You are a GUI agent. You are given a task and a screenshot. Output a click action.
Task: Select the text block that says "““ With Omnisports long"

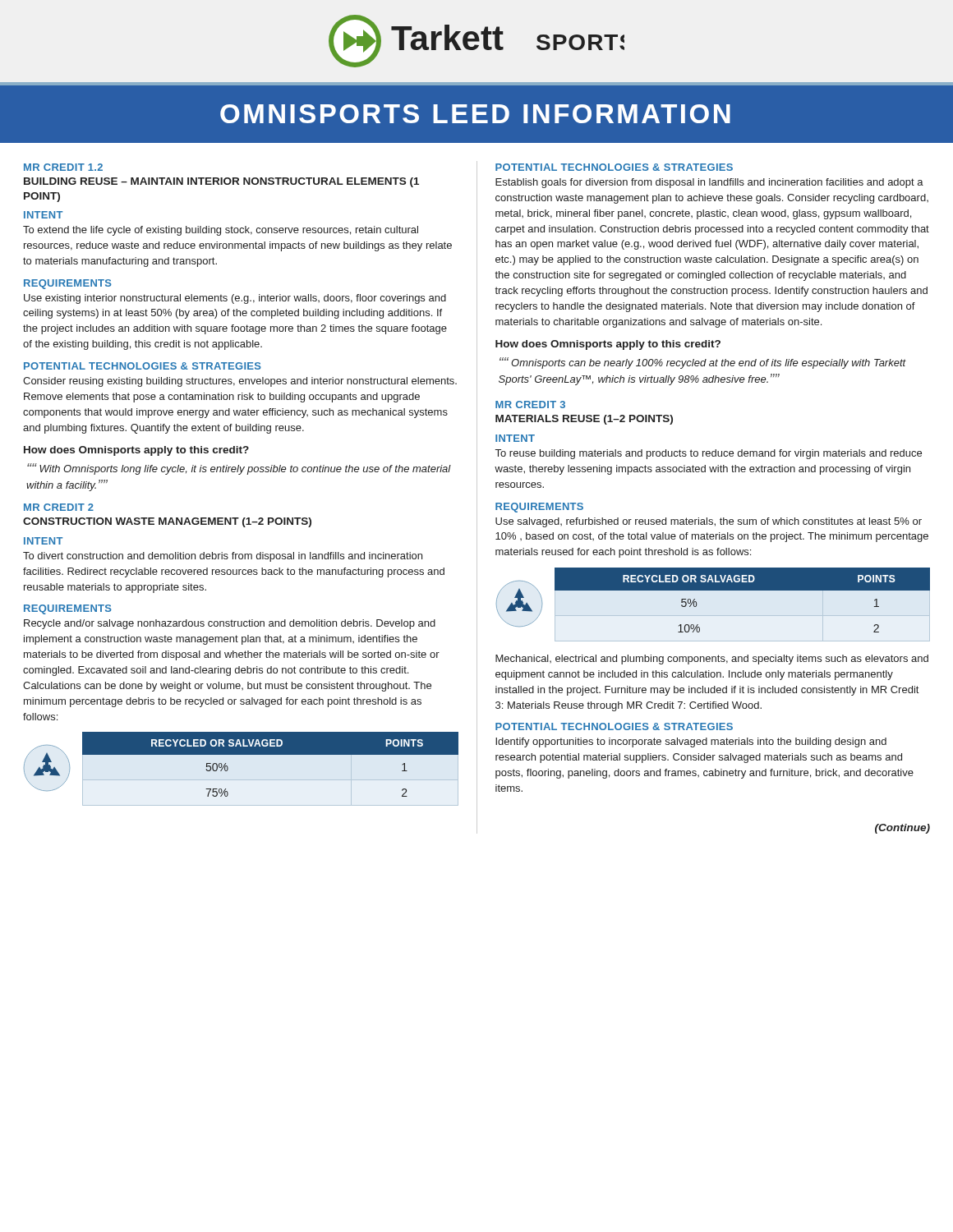coord(238,477)
